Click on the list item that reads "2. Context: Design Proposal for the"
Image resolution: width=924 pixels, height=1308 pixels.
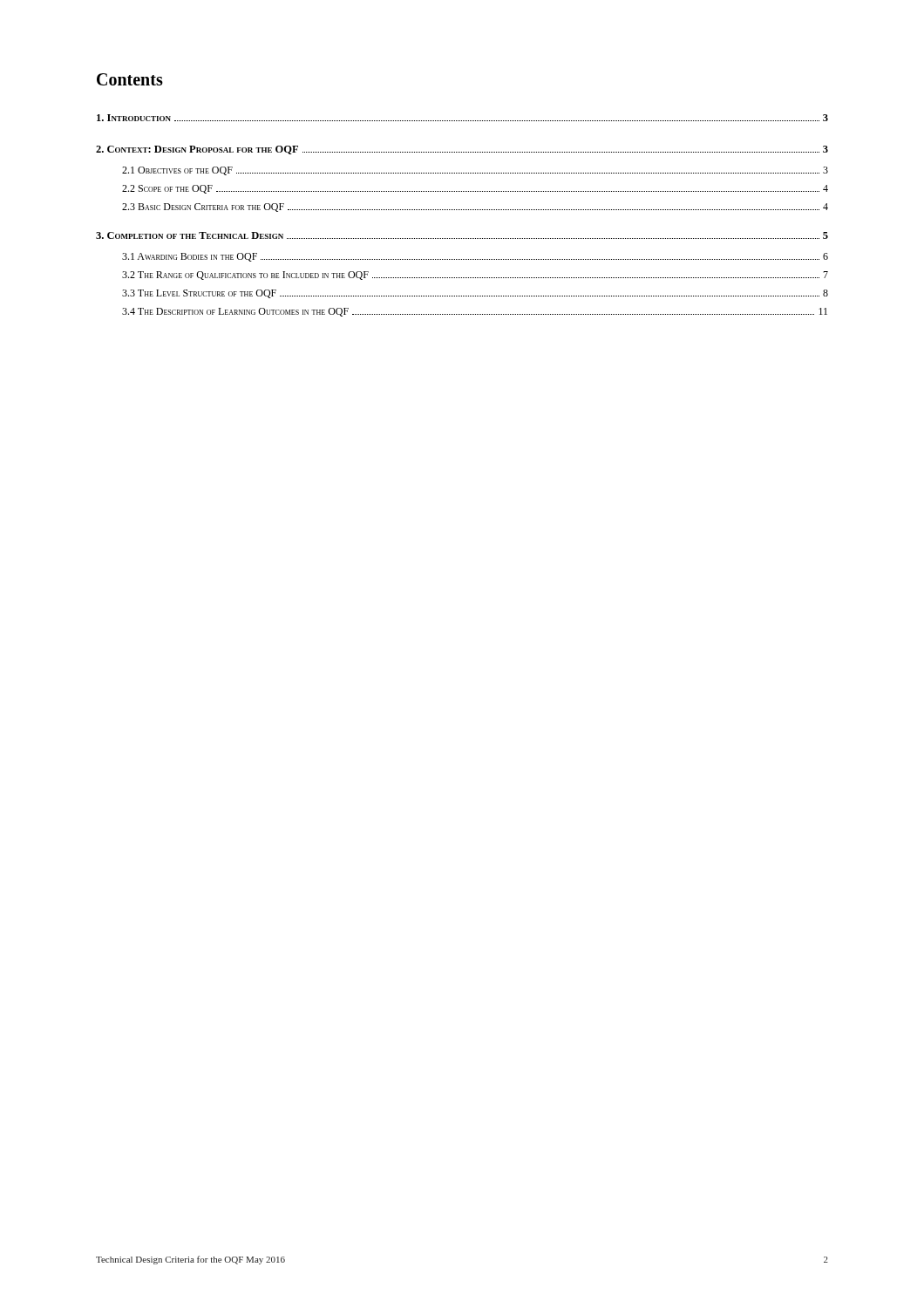point(462,150)
